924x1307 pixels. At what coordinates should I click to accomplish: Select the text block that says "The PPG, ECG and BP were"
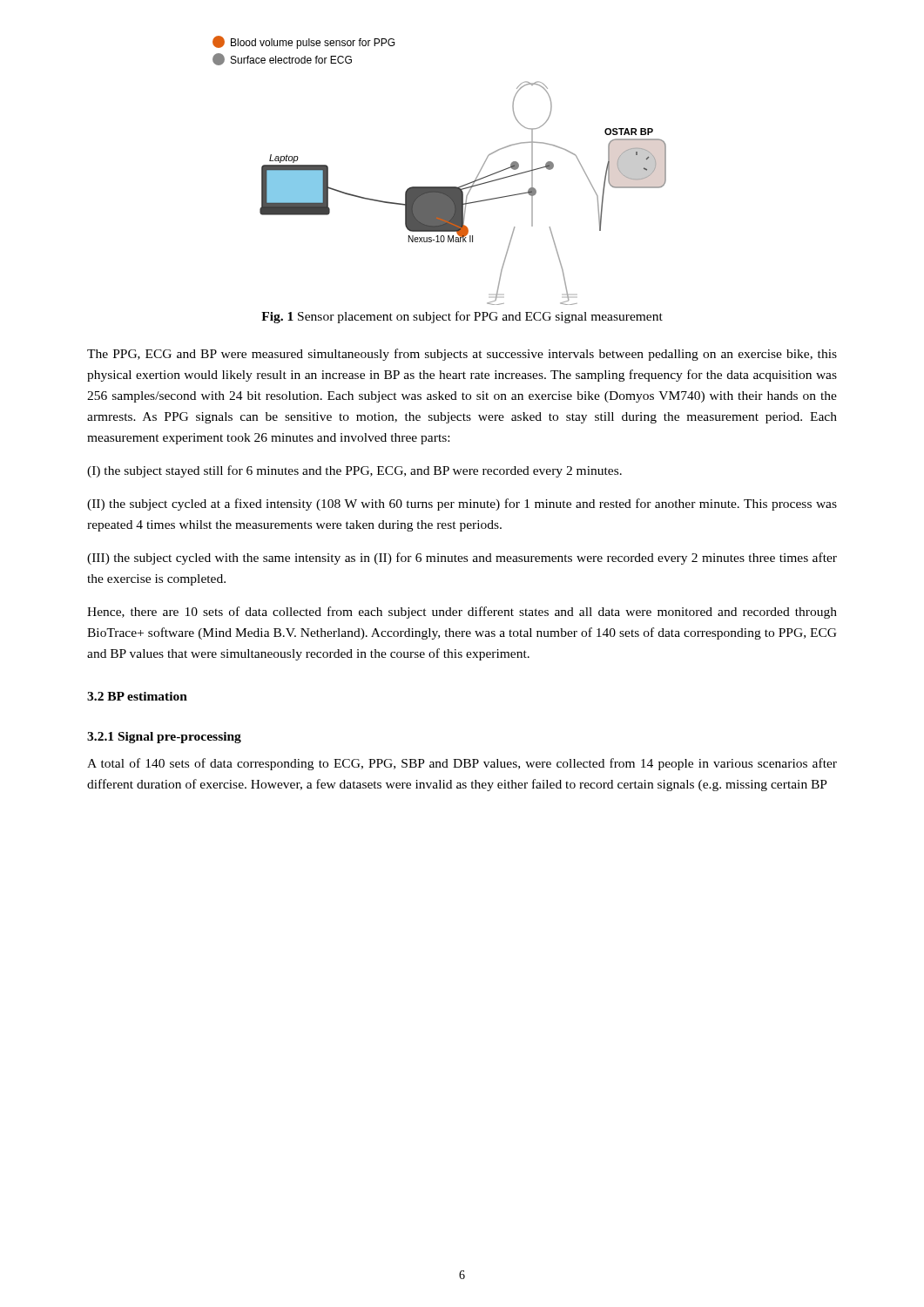(x=462, y=395)
